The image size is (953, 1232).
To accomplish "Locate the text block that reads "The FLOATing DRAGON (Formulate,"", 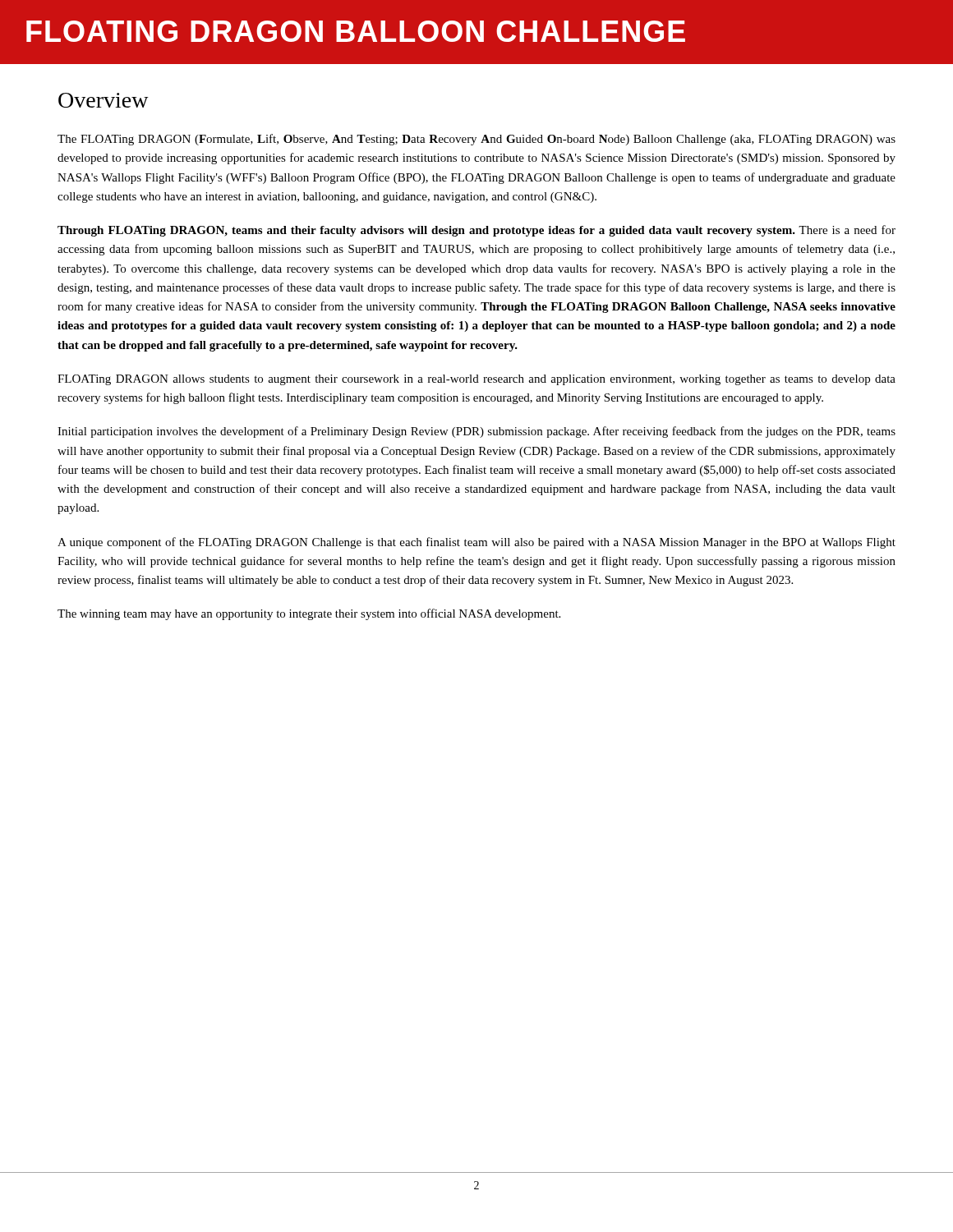I will (476, 167).
